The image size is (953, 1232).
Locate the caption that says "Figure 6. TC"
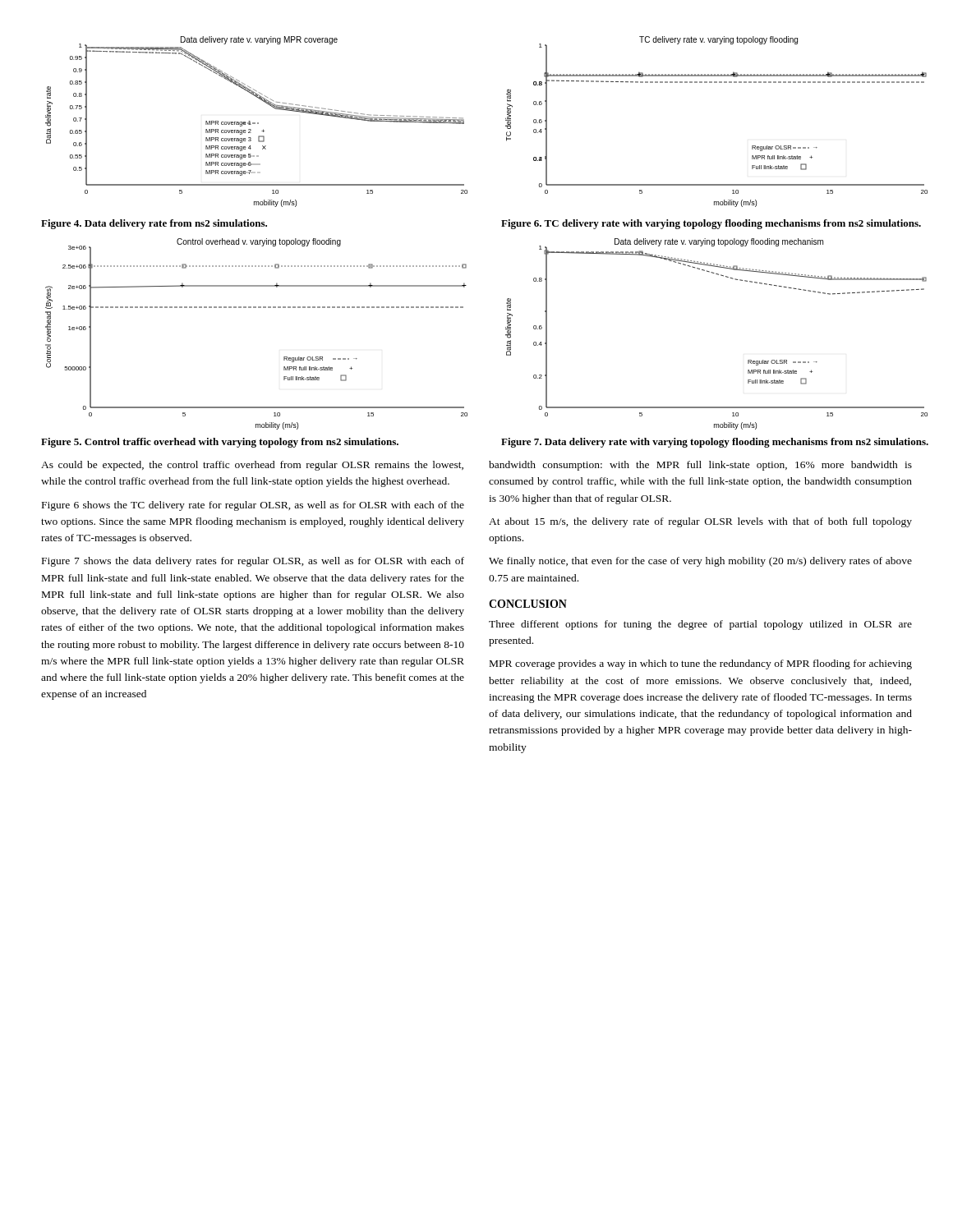click(x=711, y=223)
